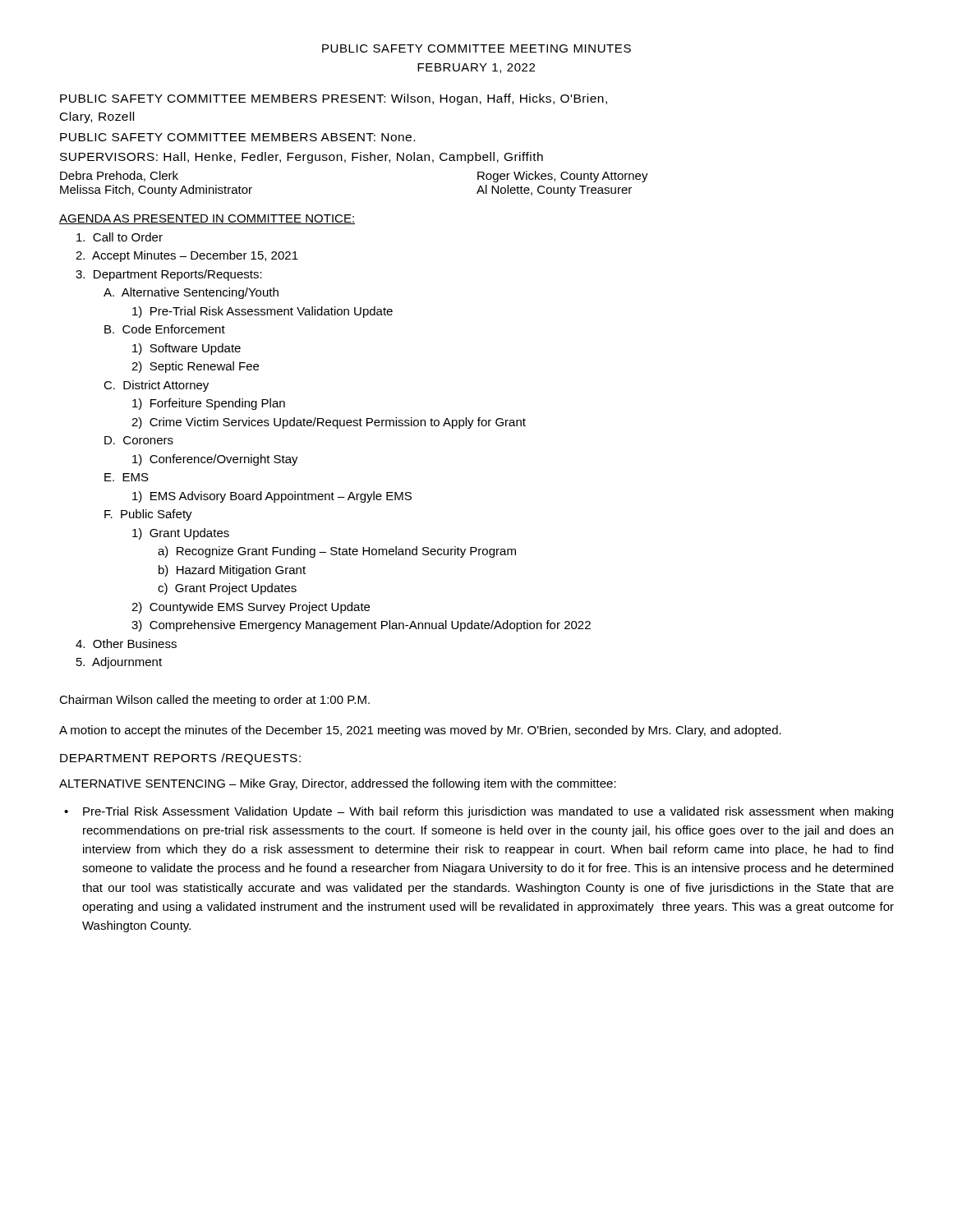Screen dimensions: 1232x953
Task: Click where it says "1) Grant Updates"
Action: tap(180, 533)
